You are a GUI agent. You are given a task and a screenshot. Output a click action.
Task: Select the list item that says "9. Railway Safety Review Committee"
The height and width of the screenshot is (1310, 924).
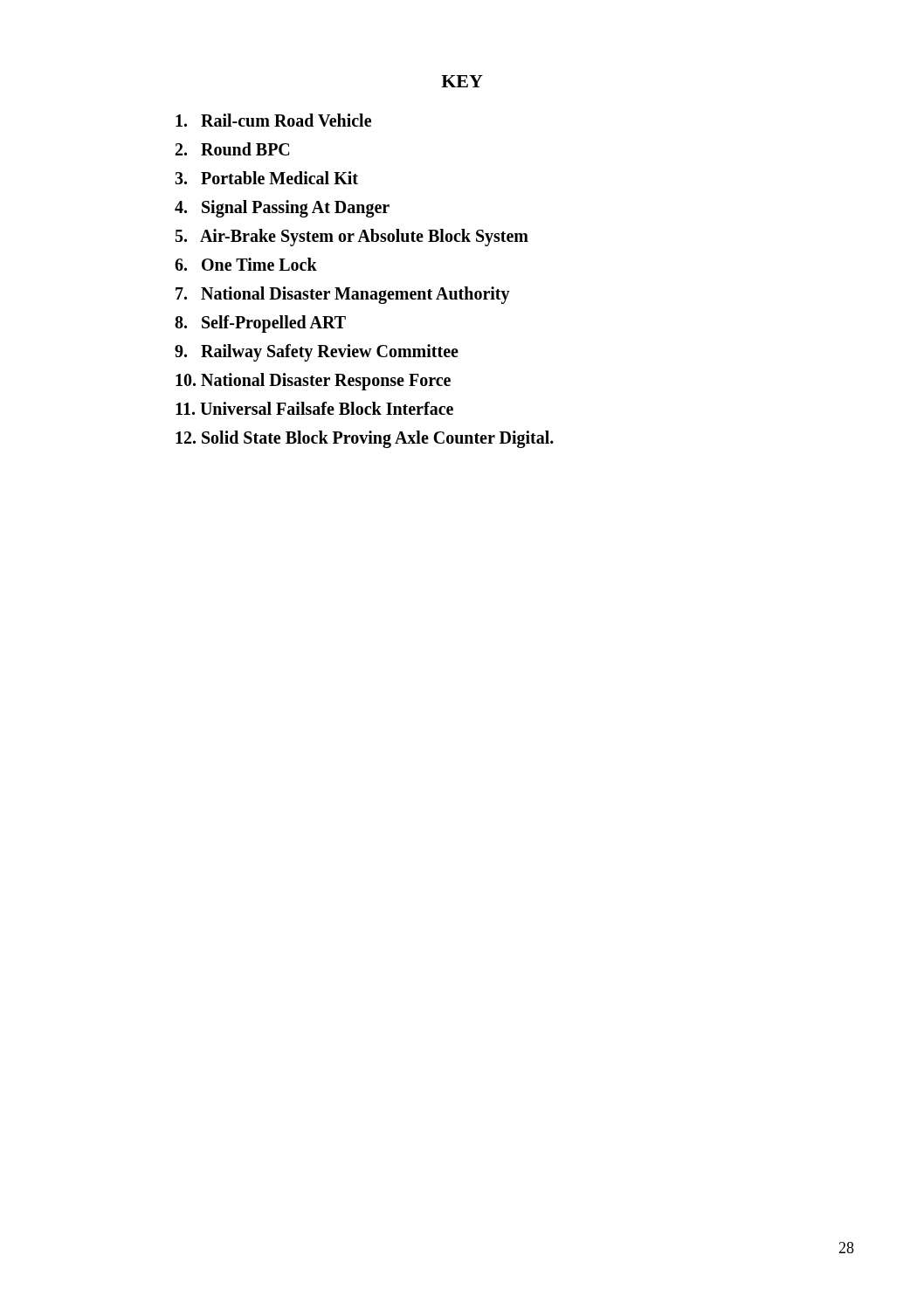317,351
